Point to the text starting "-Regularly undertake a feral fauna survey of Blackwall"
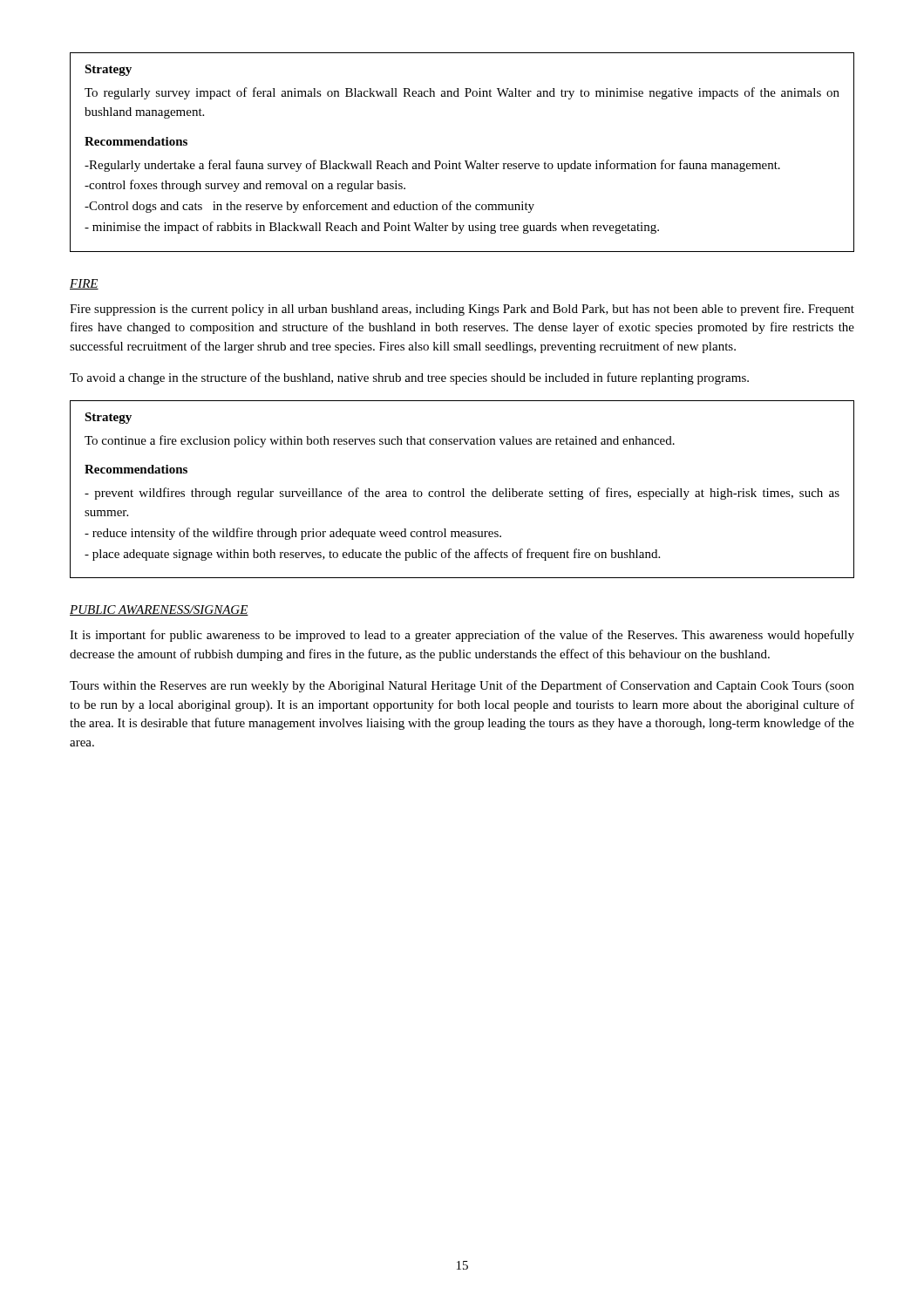 [433, 164]
